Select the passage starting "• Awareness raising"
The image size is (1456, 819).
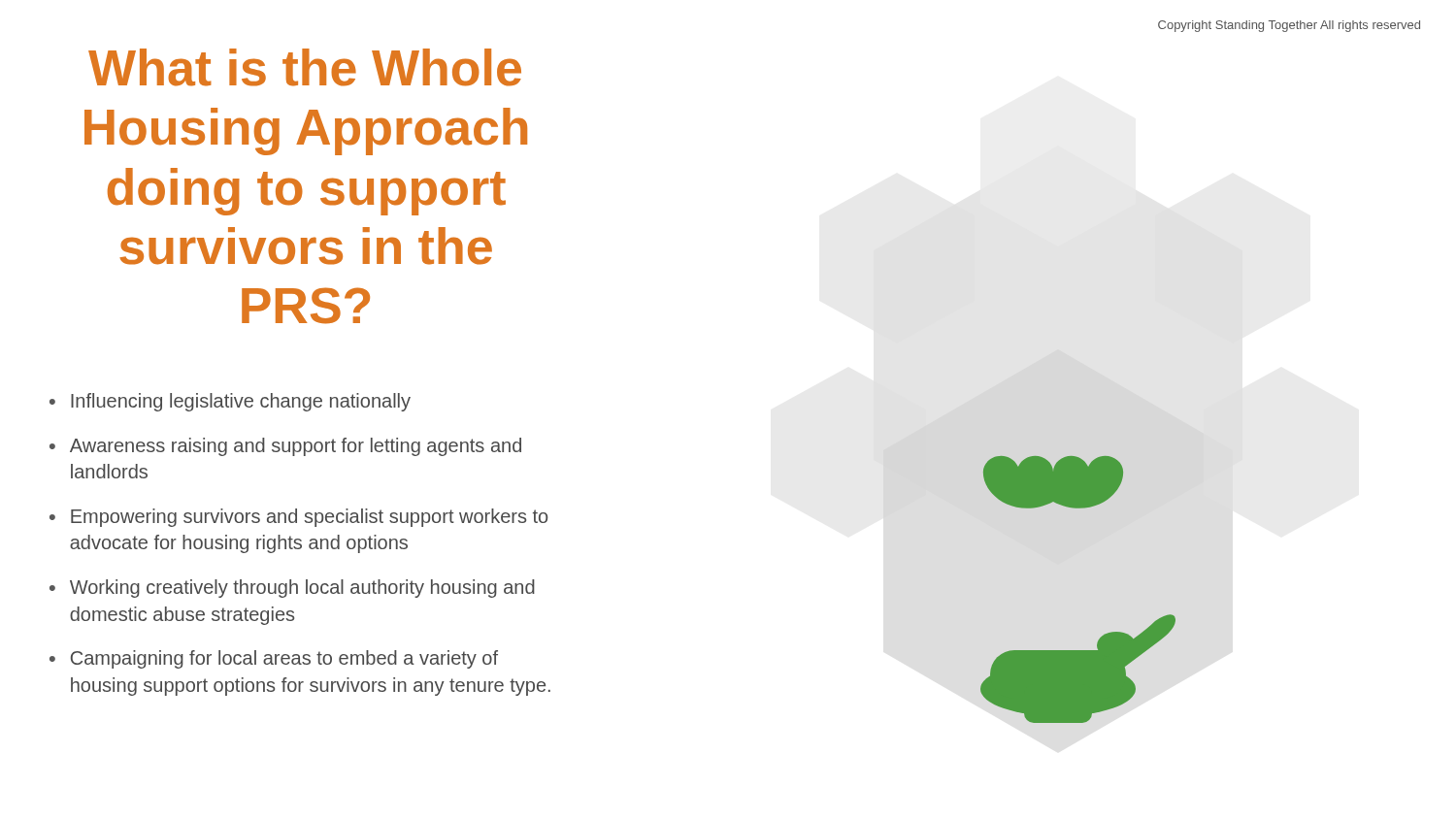point(306,459)
